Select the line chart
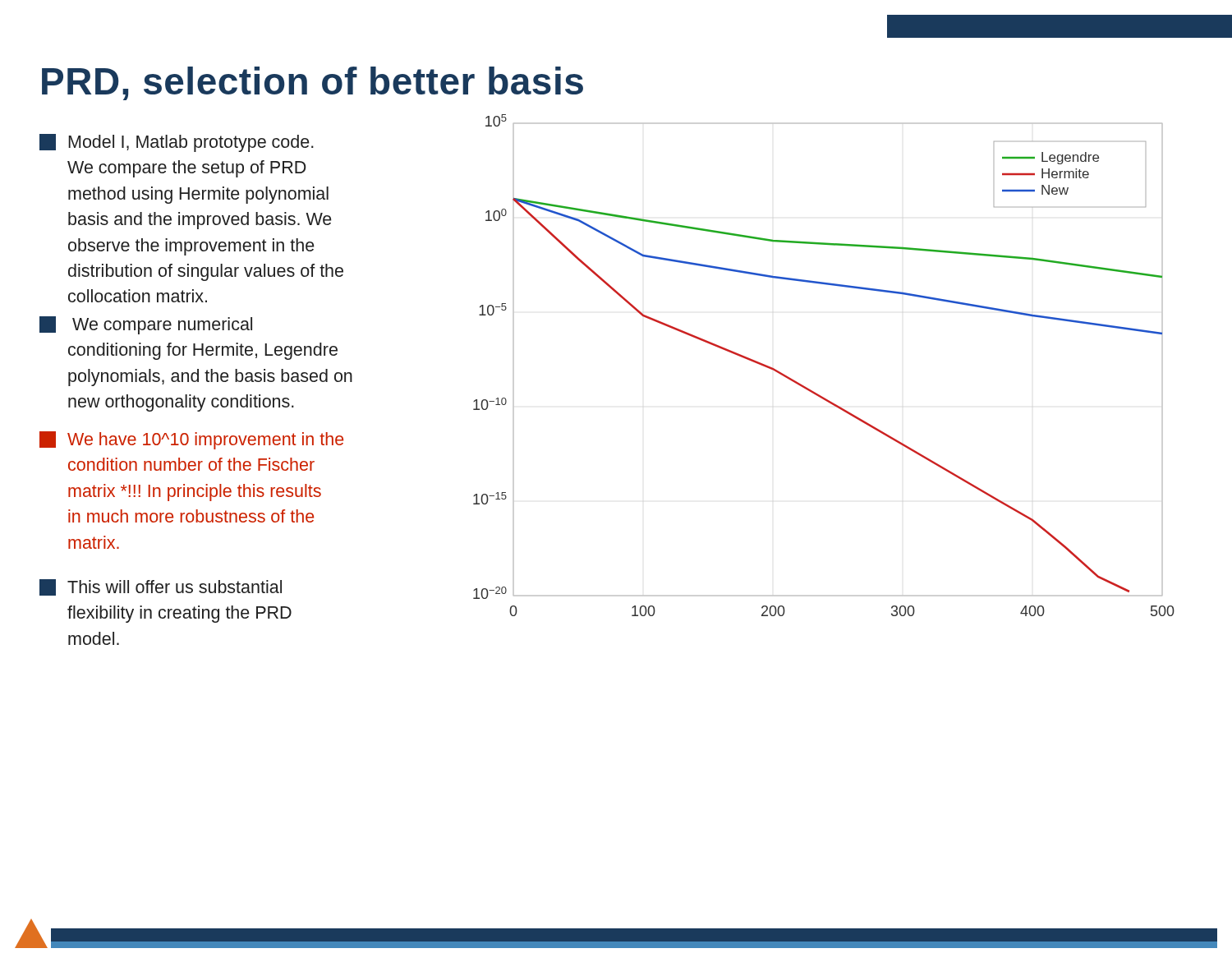 point(817,374)
